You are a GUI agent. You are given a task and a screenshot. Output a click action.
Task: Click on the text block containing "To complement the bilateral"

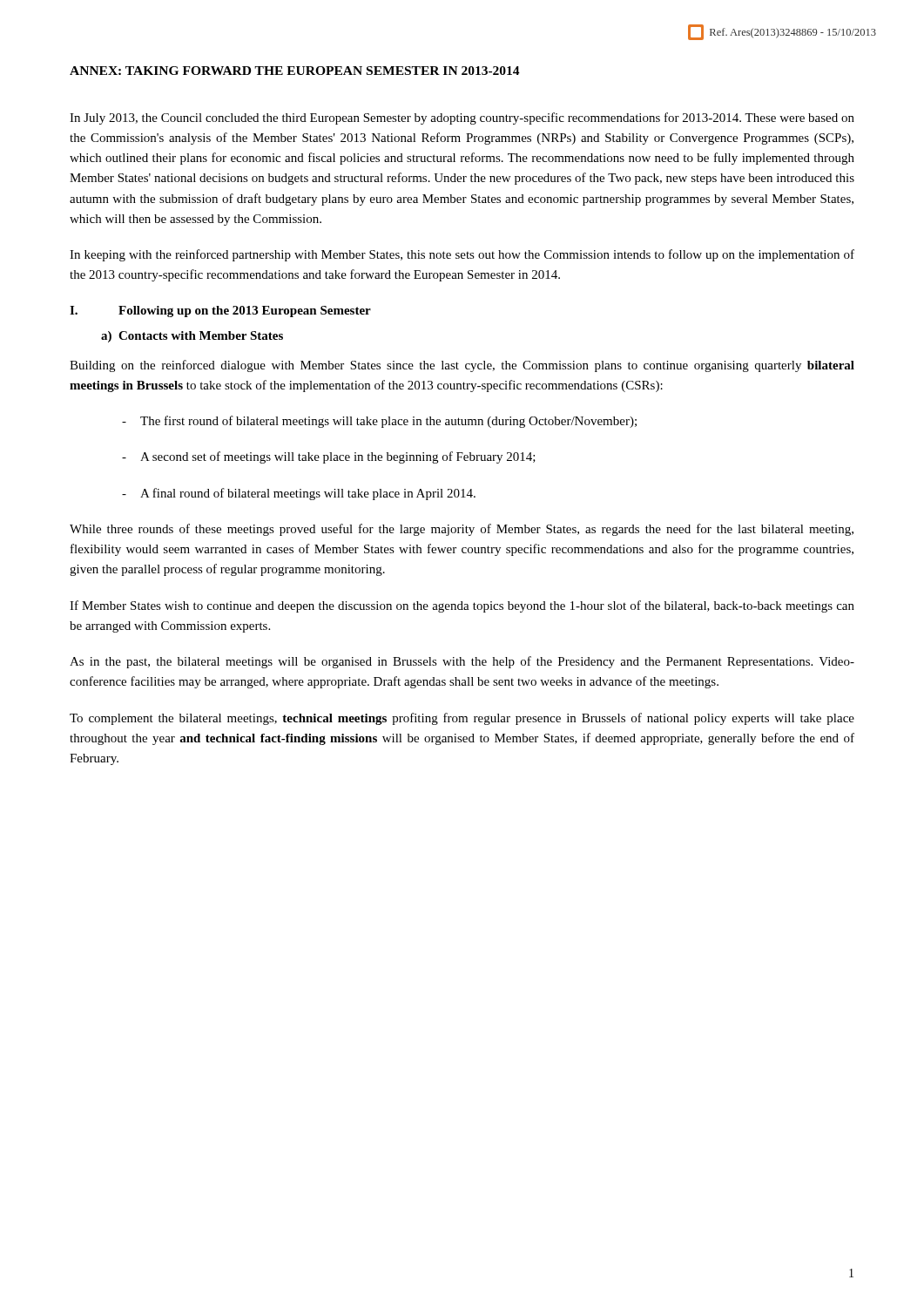(462, 738)
